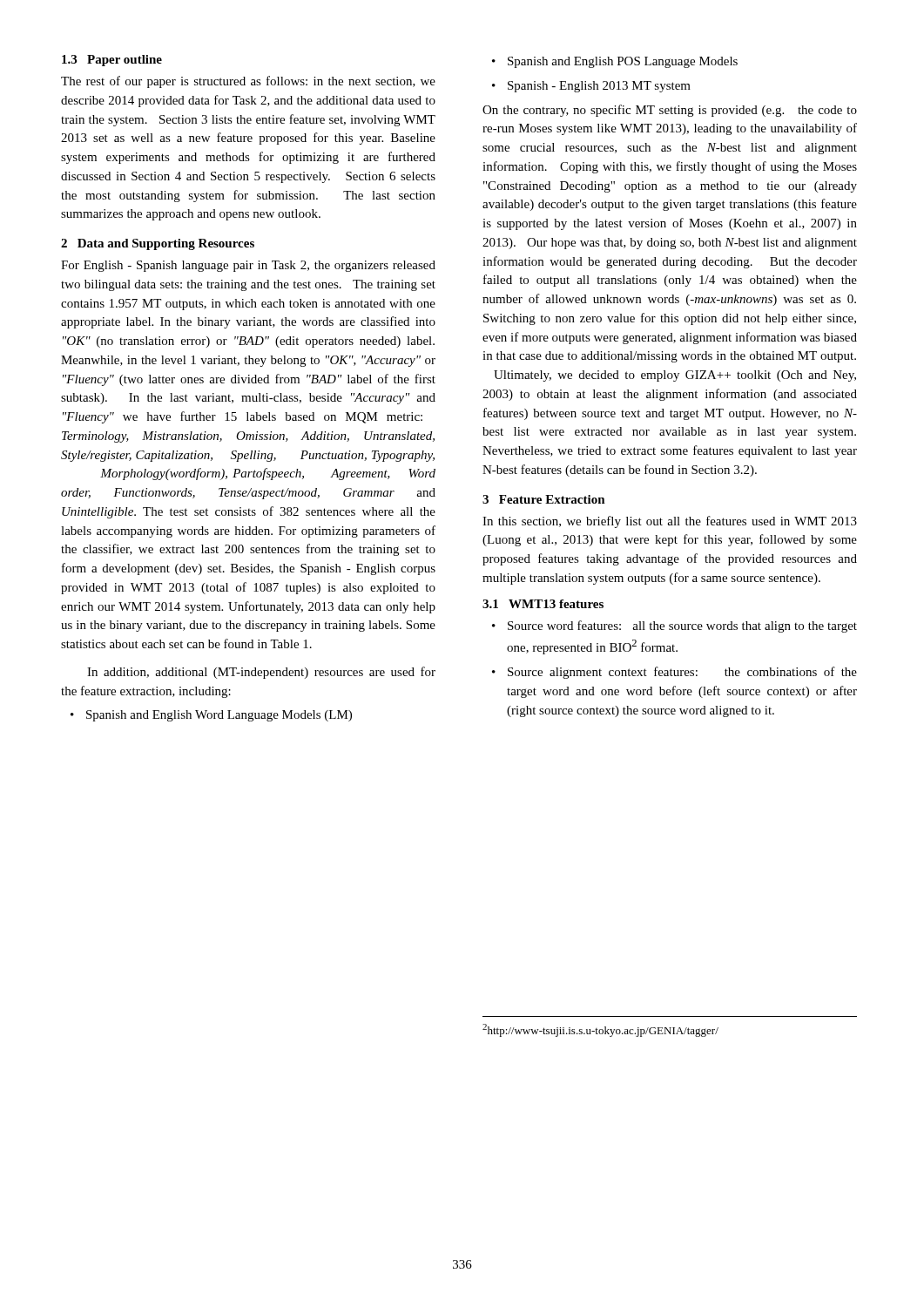Locate the text block starting "The rest of our paper is"
This screenshot has height=1307, width=924.
(x=248, y=147)
